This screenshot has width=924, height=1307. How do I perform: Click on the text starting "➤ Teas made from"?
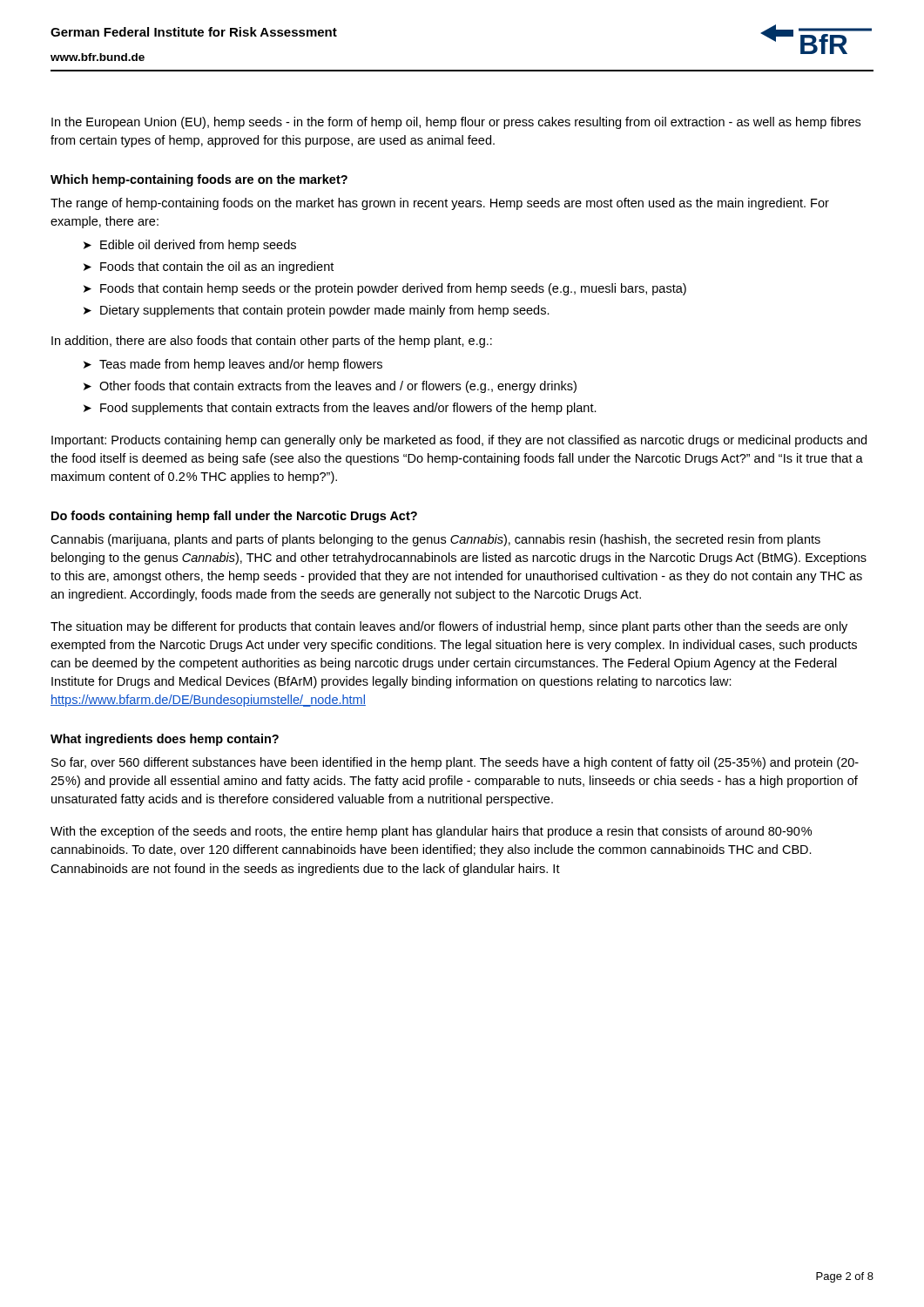pyautogui.click(x=233, y=365)
